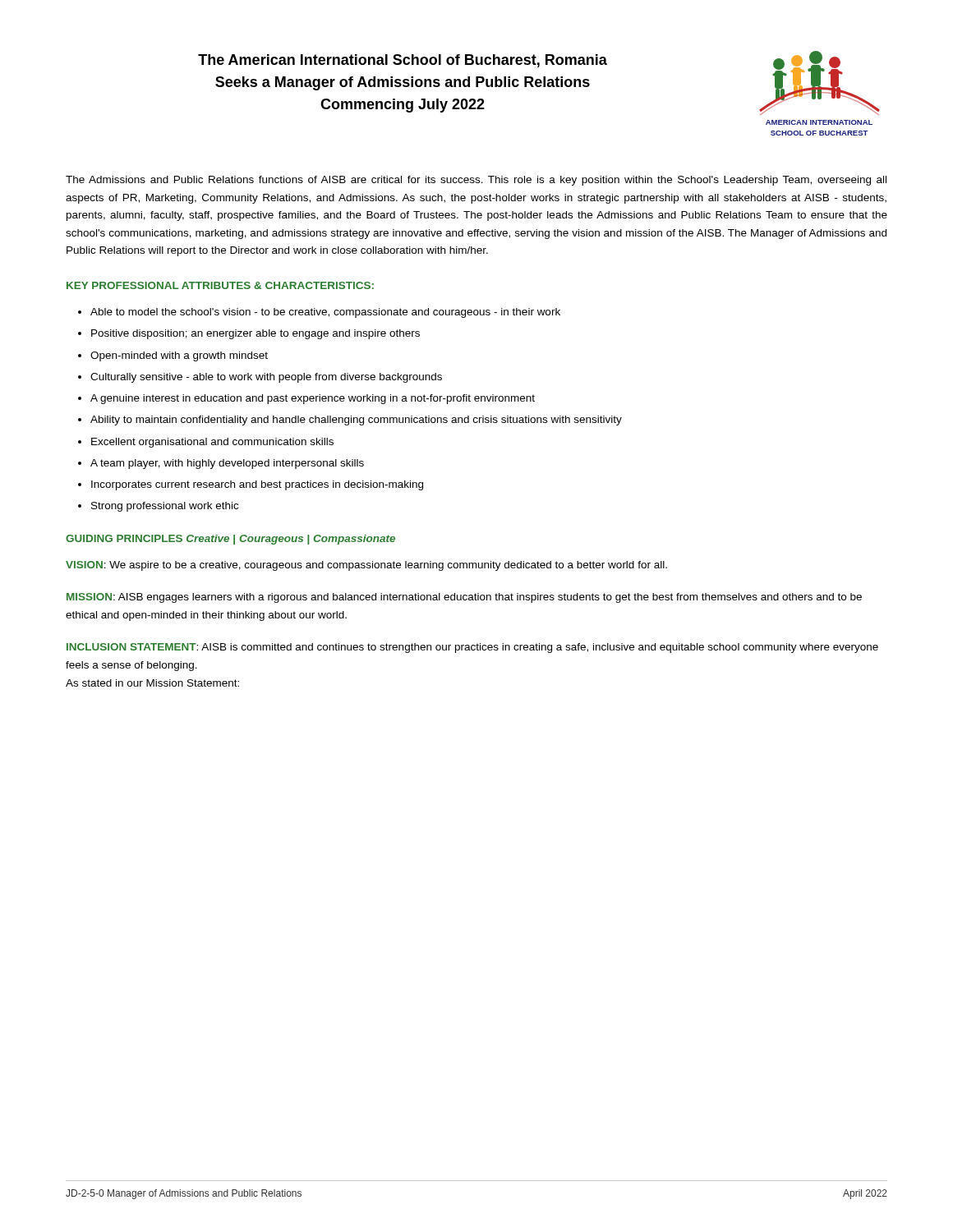This screenshot has height=1232, width=953.
Task: Select the element starting "Open-minded with a growth"
Action: [x=179, y=355]
